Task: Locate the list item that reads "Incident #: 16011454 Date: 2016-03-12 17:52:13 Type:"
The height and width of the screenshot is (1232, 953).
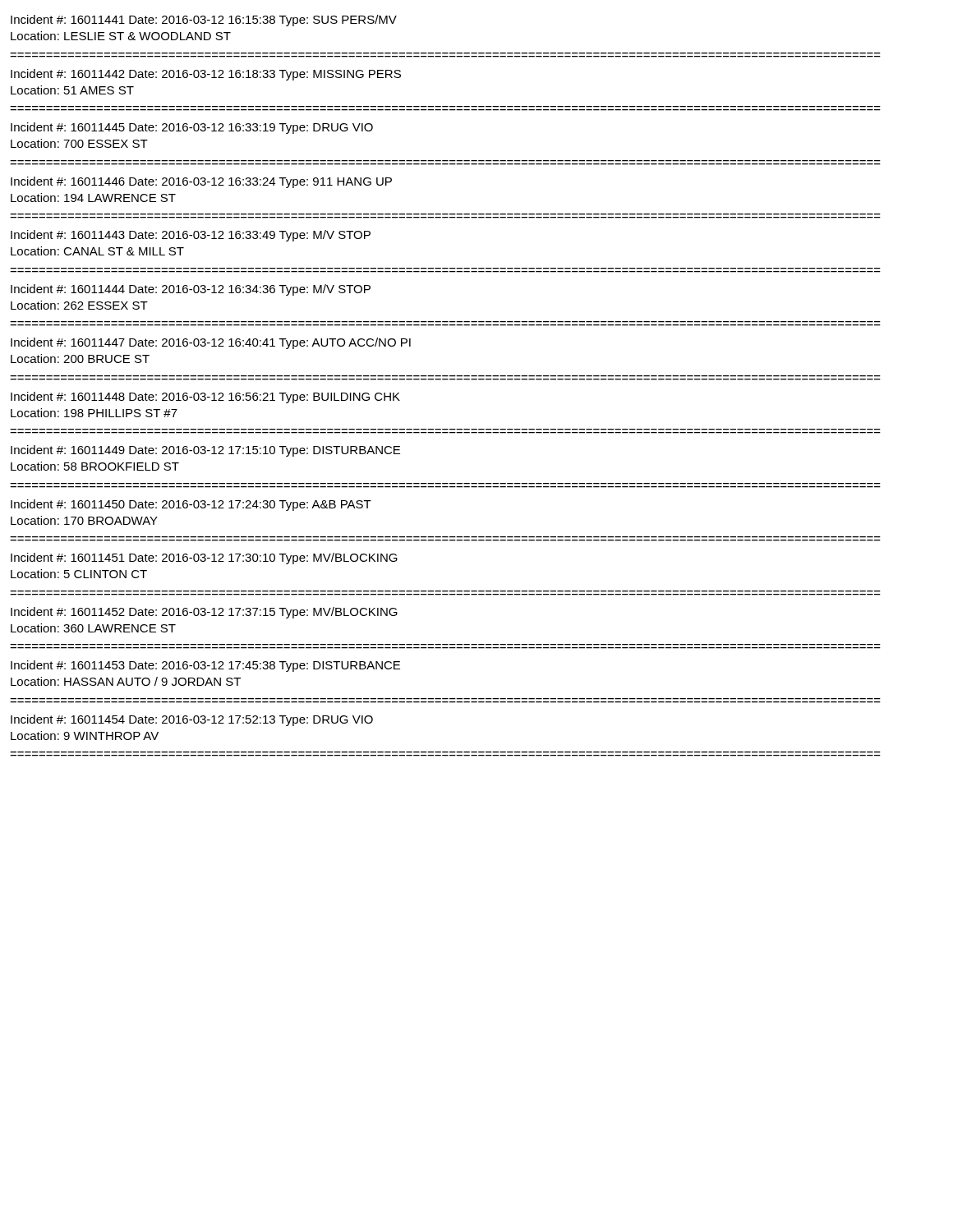Action: (x=192, y=720)
